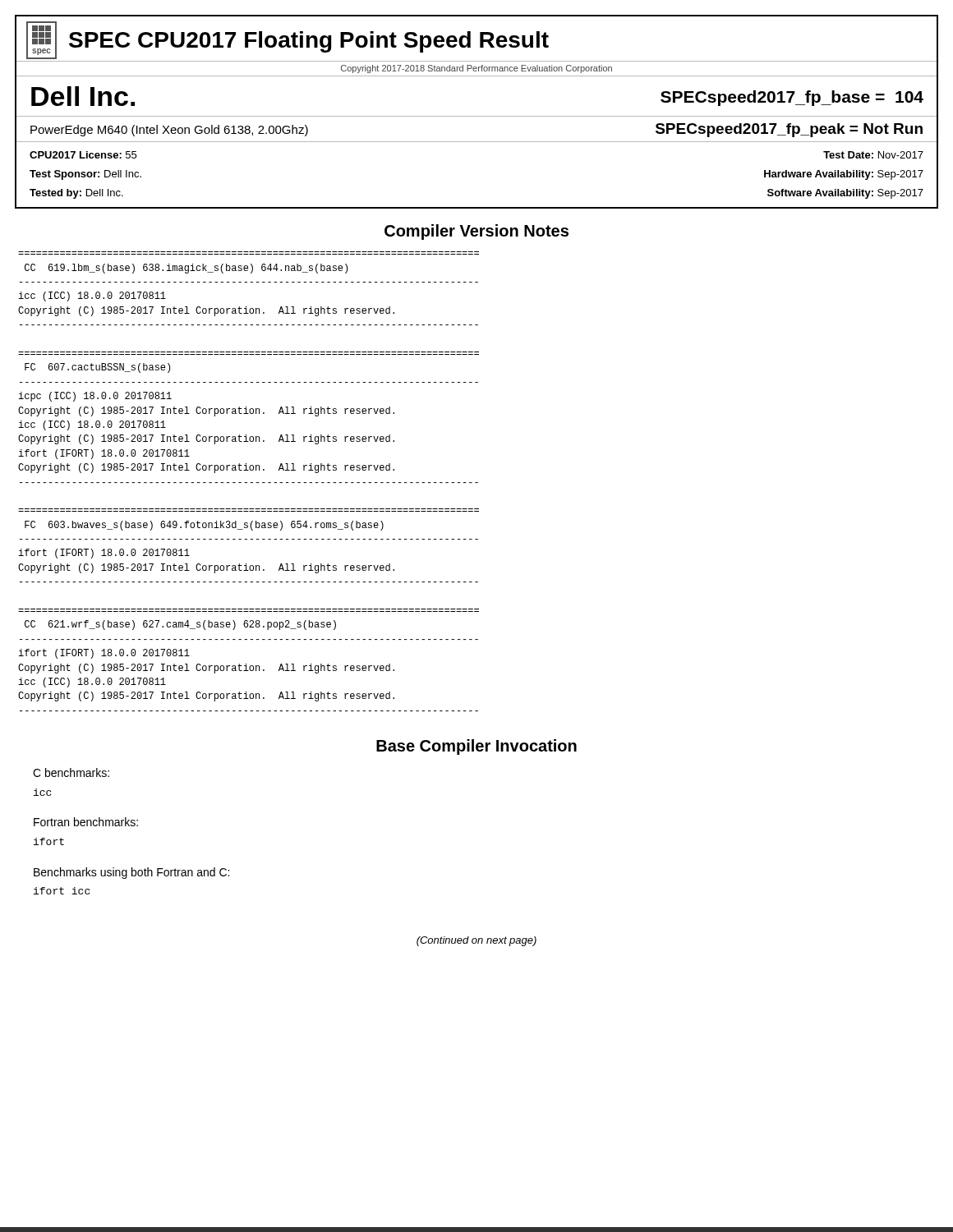Find the section header that reads "Compiler Version Notes"

click(476, 231)
